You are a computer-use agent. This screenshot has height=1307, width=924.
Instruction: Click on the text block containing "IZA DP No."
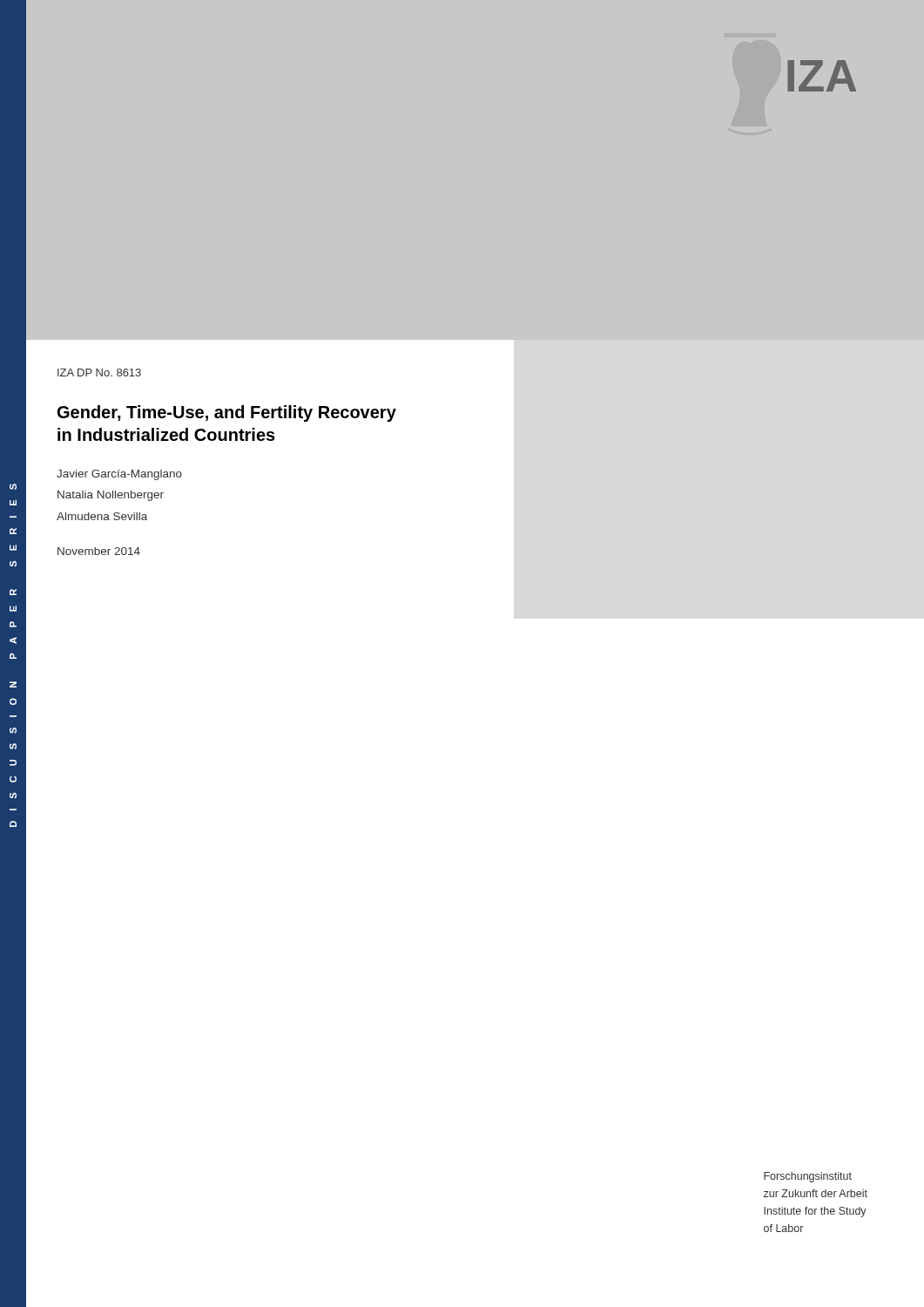click(99, 372)
